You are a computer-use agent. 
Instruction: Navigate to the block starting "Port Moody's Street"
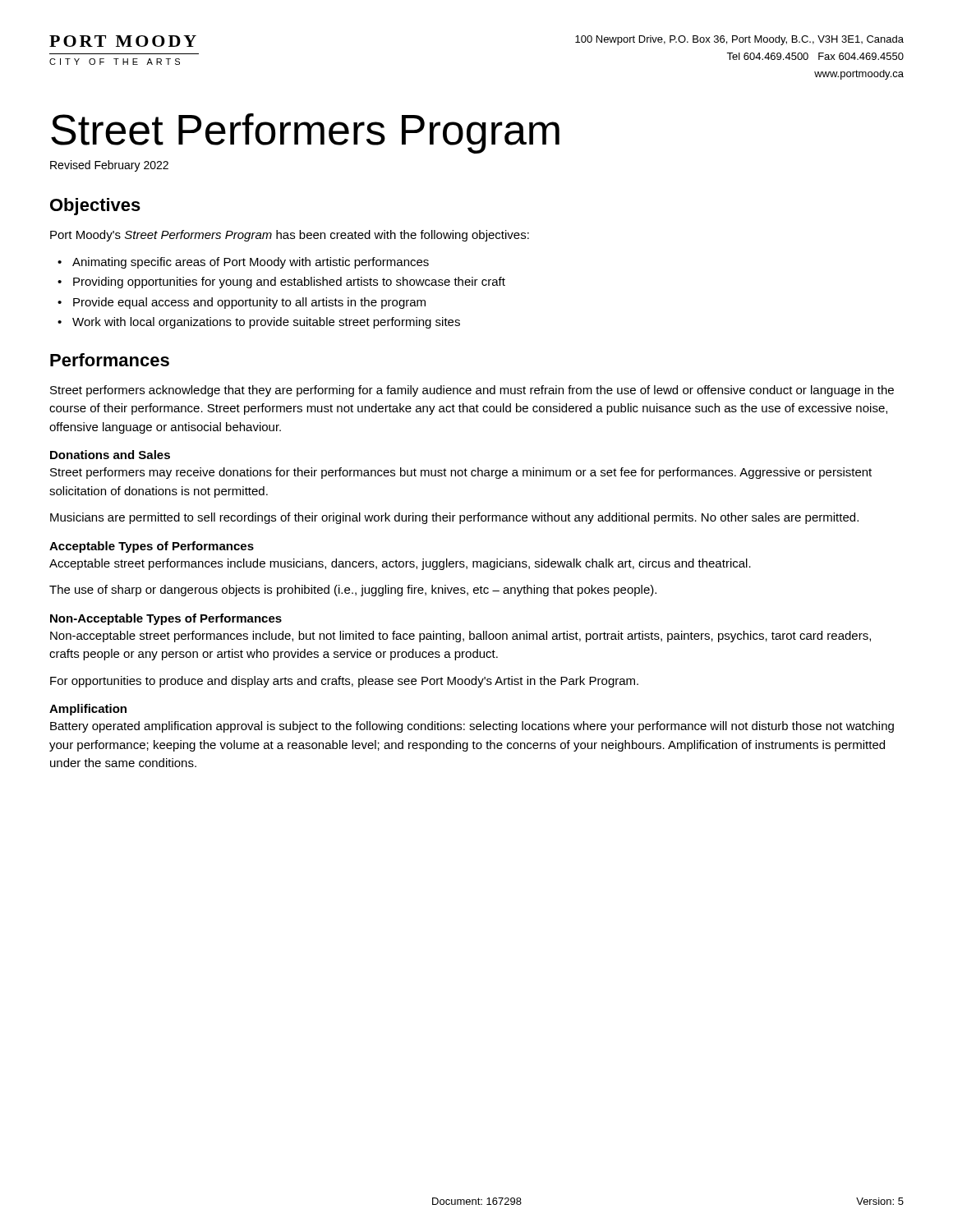coord(476,235)
